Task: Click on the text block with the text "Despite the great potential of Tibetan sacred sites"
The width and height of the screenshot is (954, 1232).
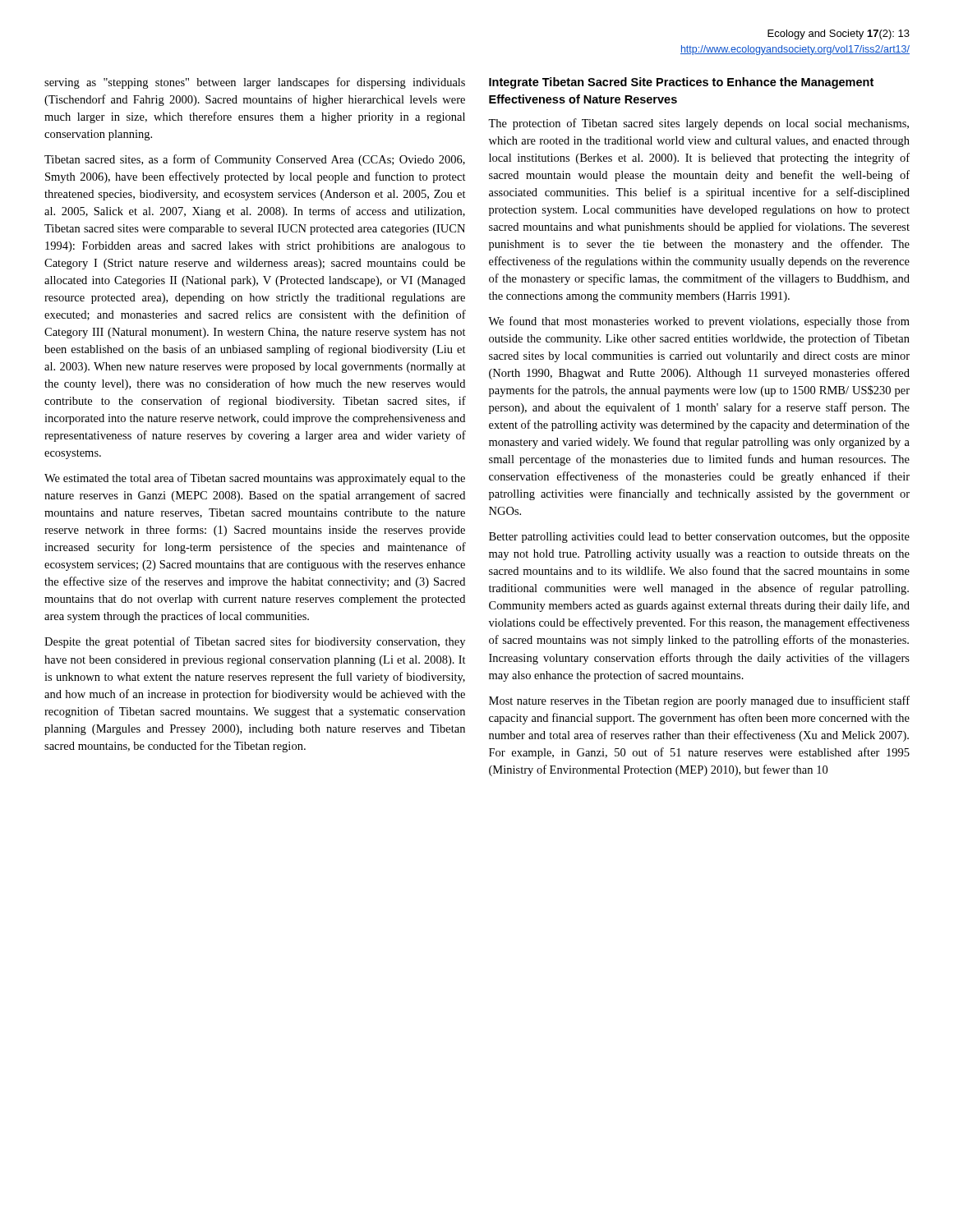Action: coord(255,694)
